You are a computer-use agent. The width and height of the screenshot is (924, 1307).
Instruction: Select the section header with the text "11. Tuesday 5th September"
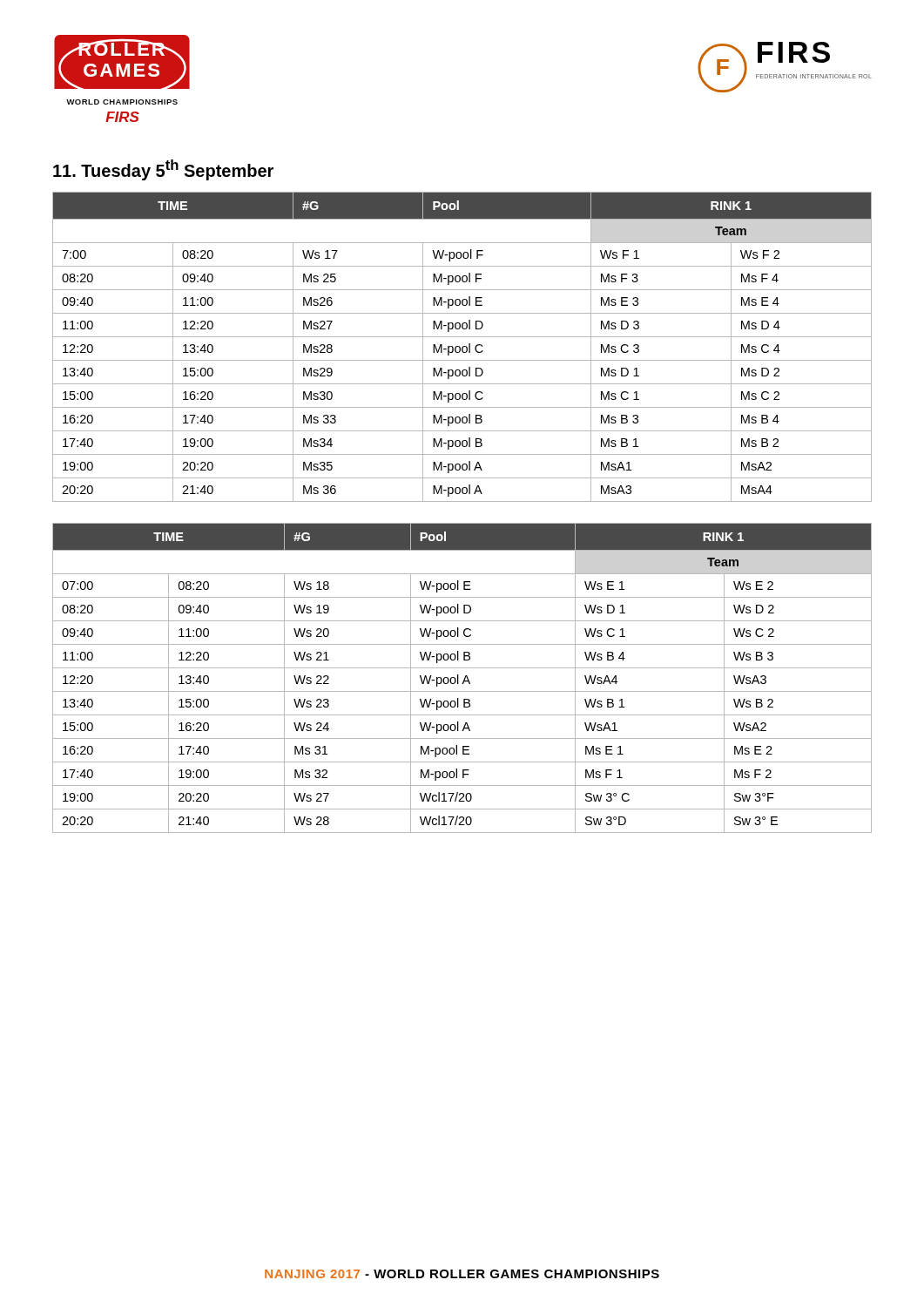(163, 168)
